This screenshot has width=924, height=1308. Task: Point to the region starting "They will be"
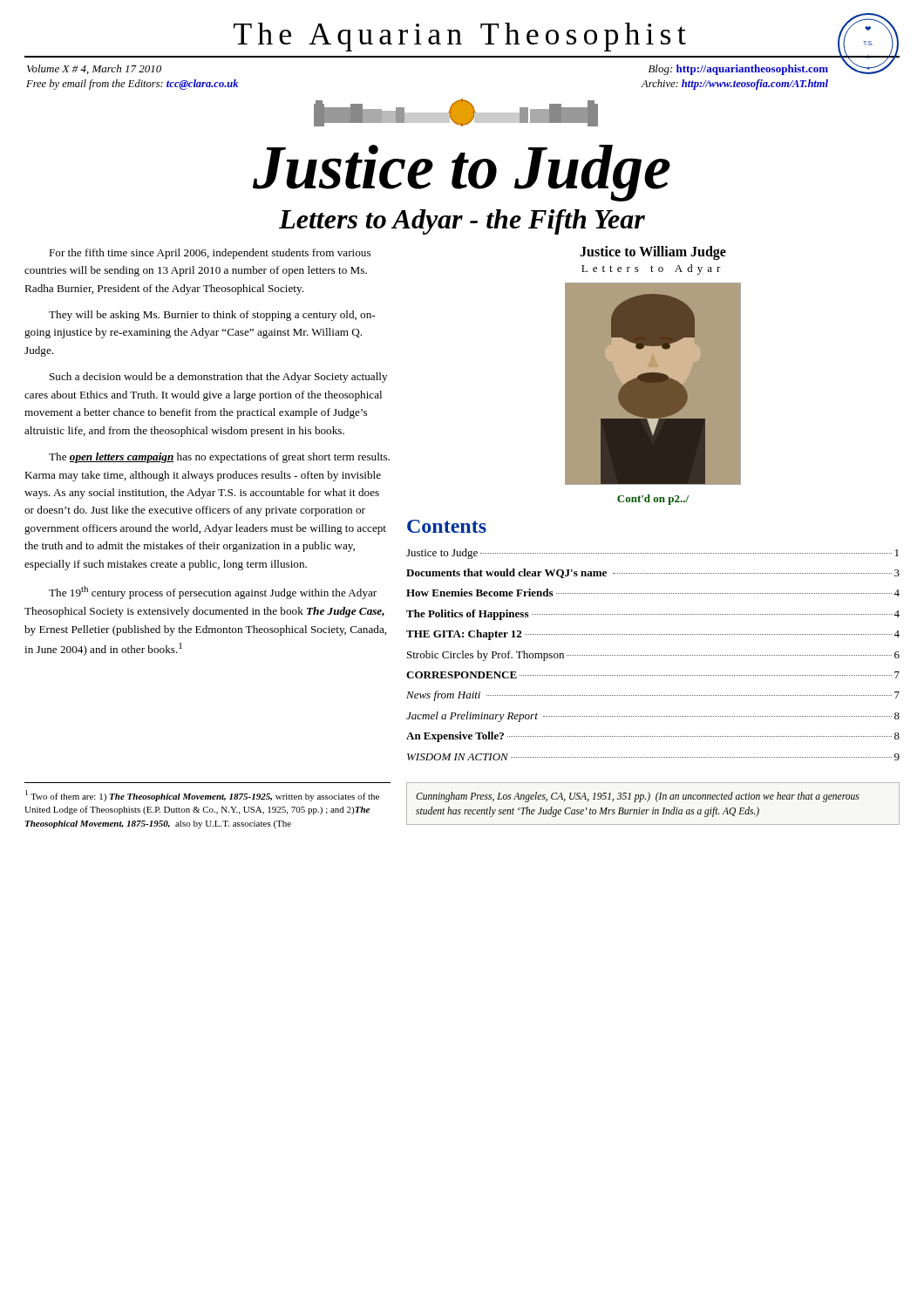tap(200, 332)
